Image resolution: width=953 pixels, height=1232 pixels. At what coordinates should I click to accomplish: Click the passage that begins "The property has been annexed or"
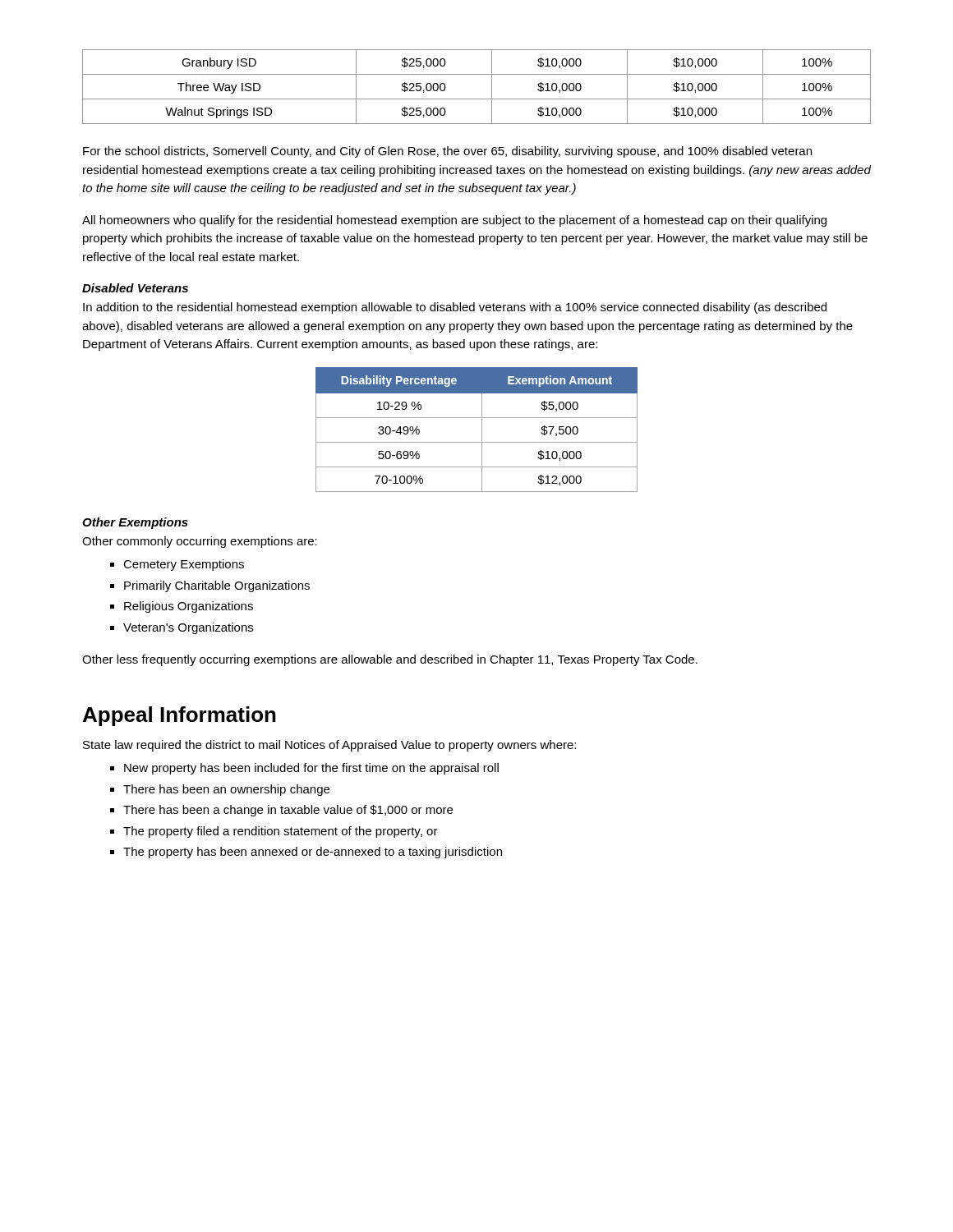[313, 851]
